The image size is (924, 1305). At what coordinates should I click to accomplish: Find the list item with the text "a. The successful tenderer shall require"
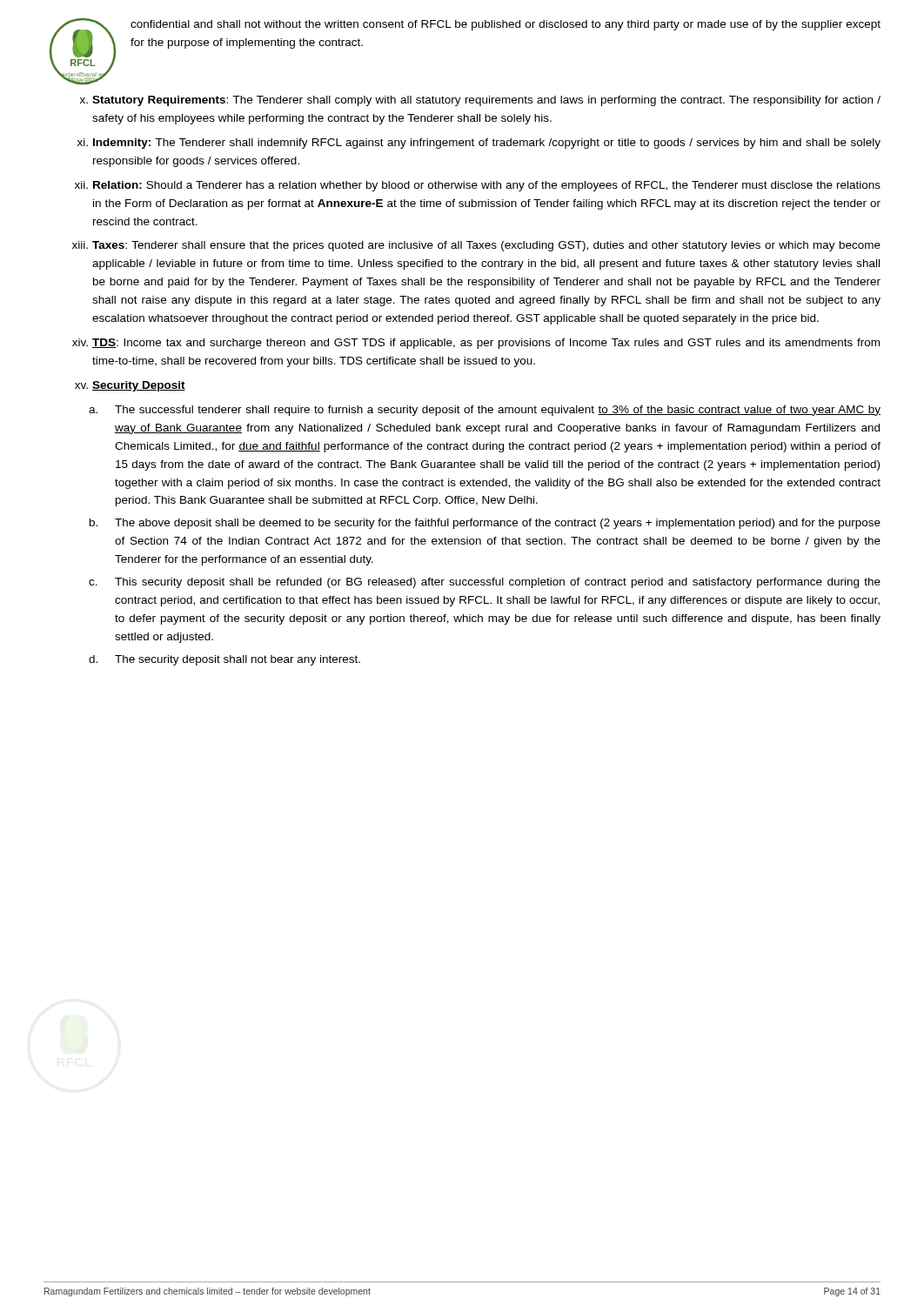coord(485,456)
